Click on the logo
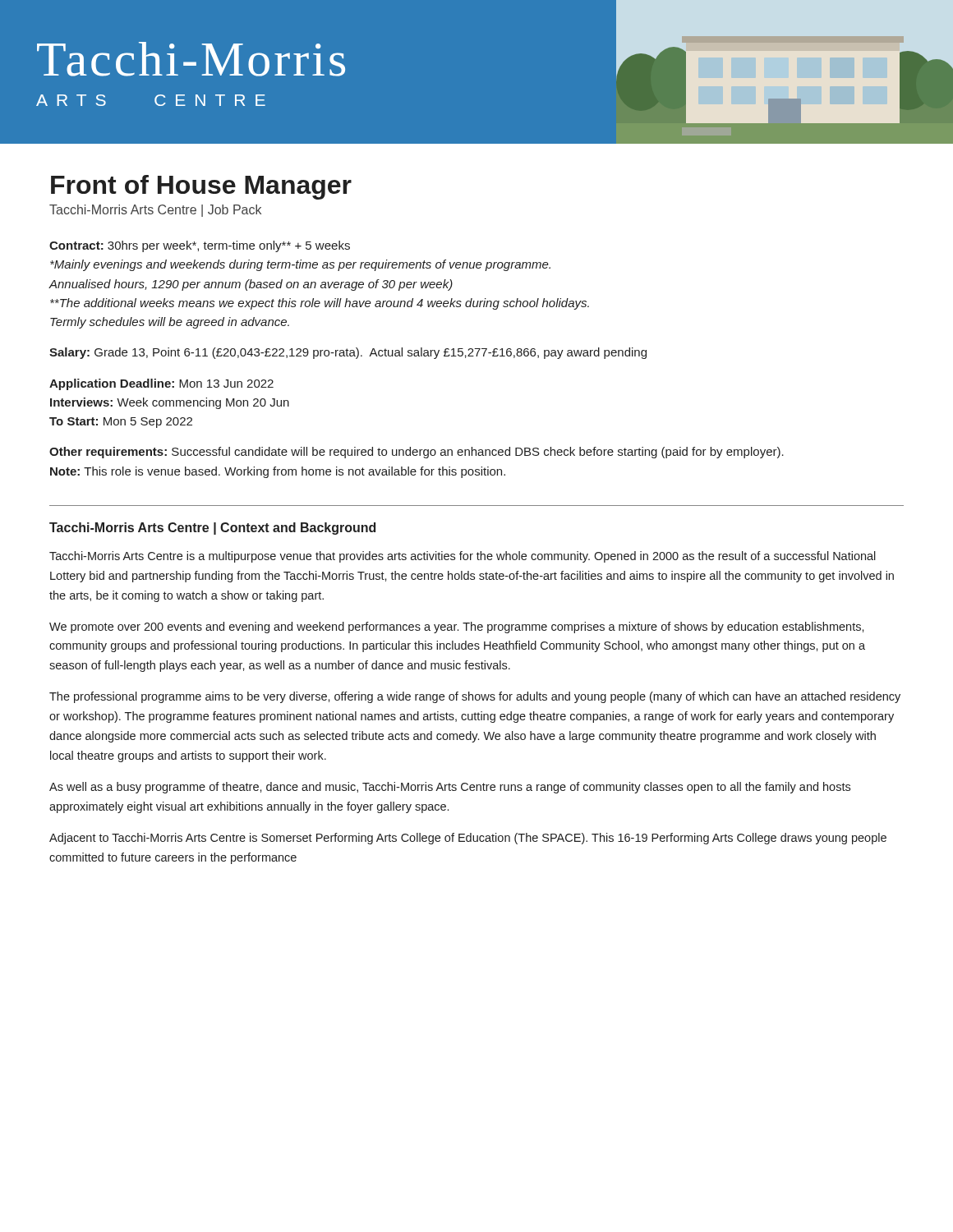 [476, 72]
